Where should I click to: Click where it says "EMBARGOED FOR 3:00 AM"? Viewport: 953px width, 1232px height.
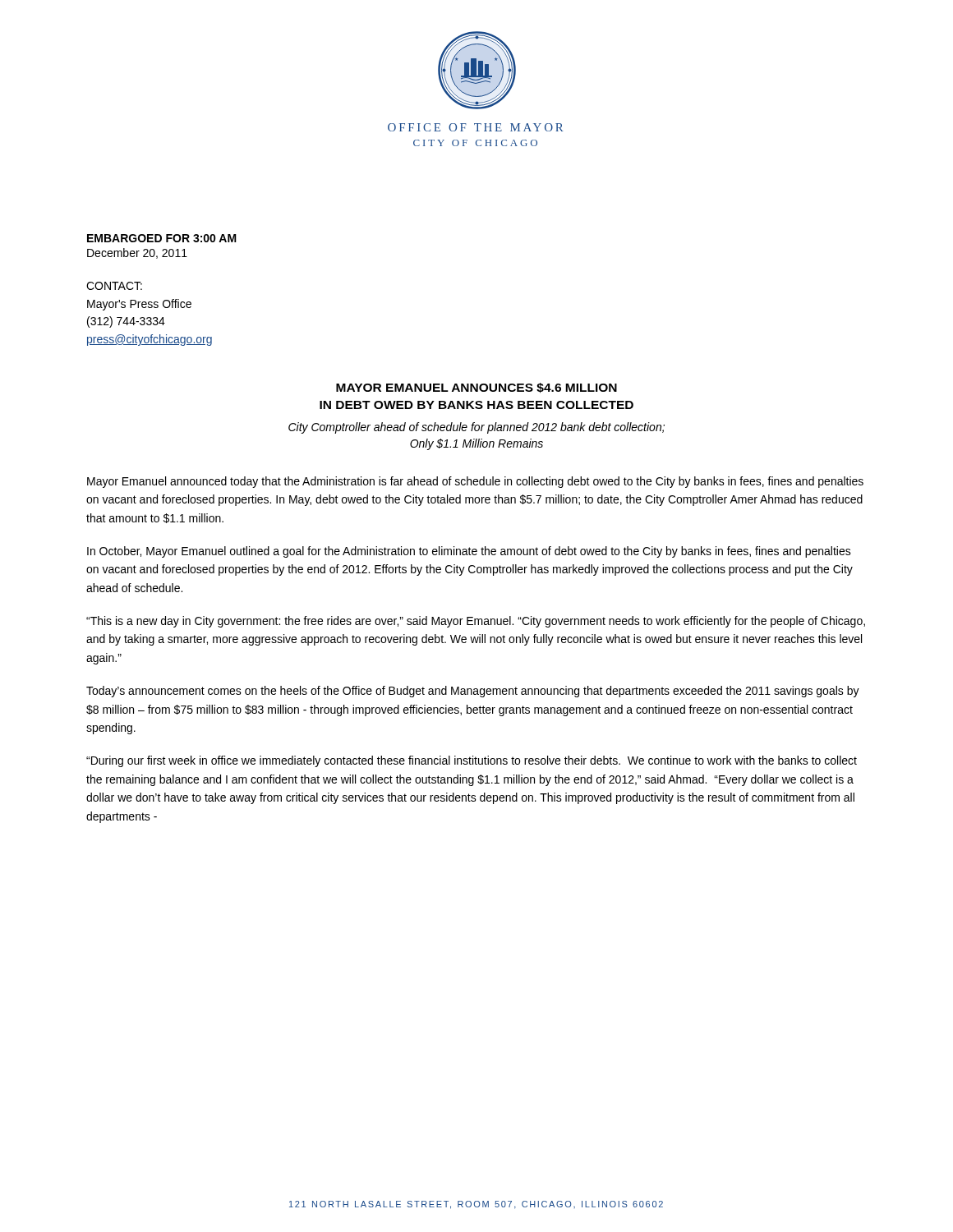(x=161, y=238)
